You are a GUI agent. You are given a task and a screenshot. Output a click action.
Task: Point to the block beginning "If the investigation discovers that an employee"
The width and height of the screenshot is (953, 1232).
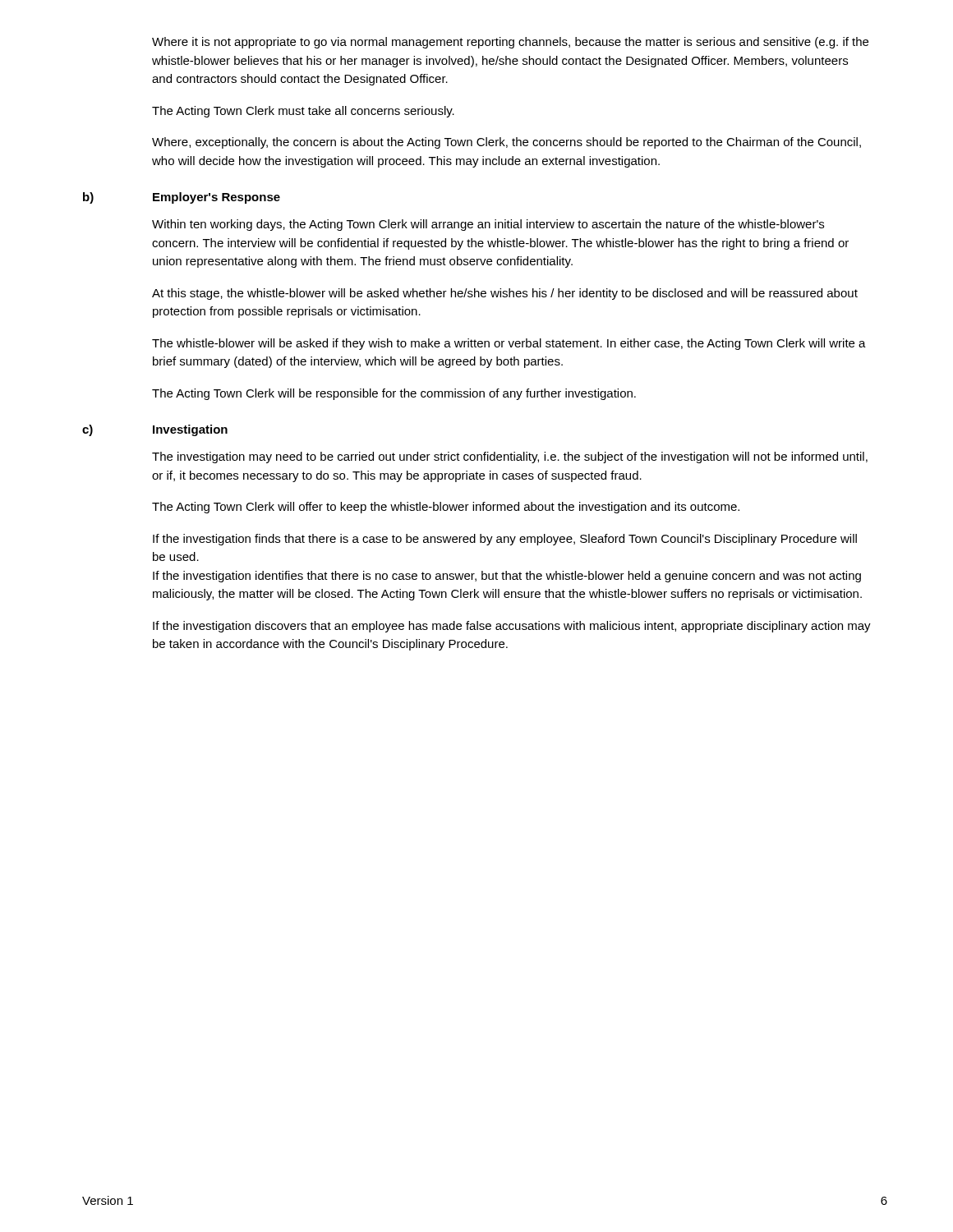[x=511, y=635]
